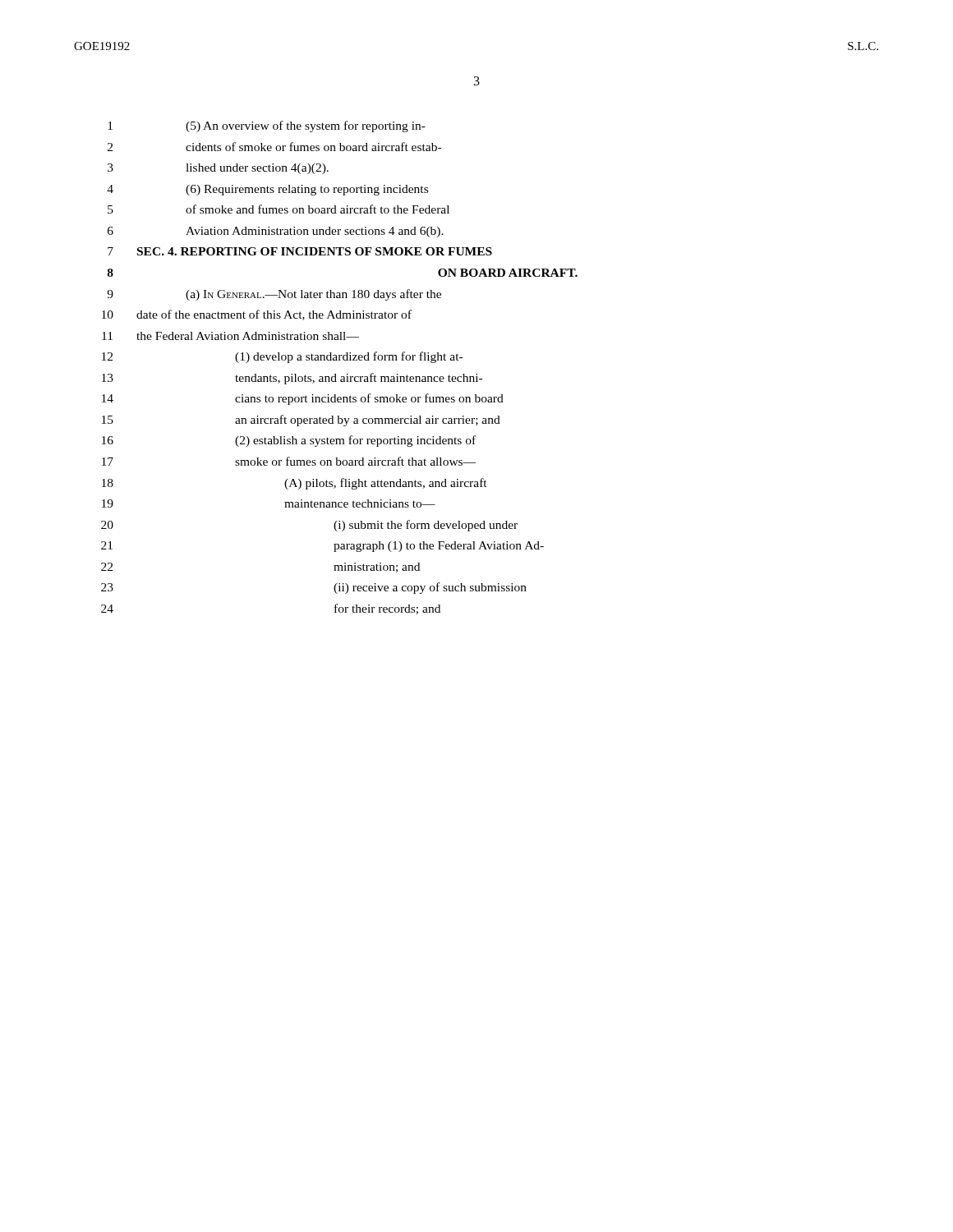The height and width of the screenshot is (1232, 953).
Task: Where is the passage that starts "9 (a) In General.—Not later than"?
Action: pos(274,295)
